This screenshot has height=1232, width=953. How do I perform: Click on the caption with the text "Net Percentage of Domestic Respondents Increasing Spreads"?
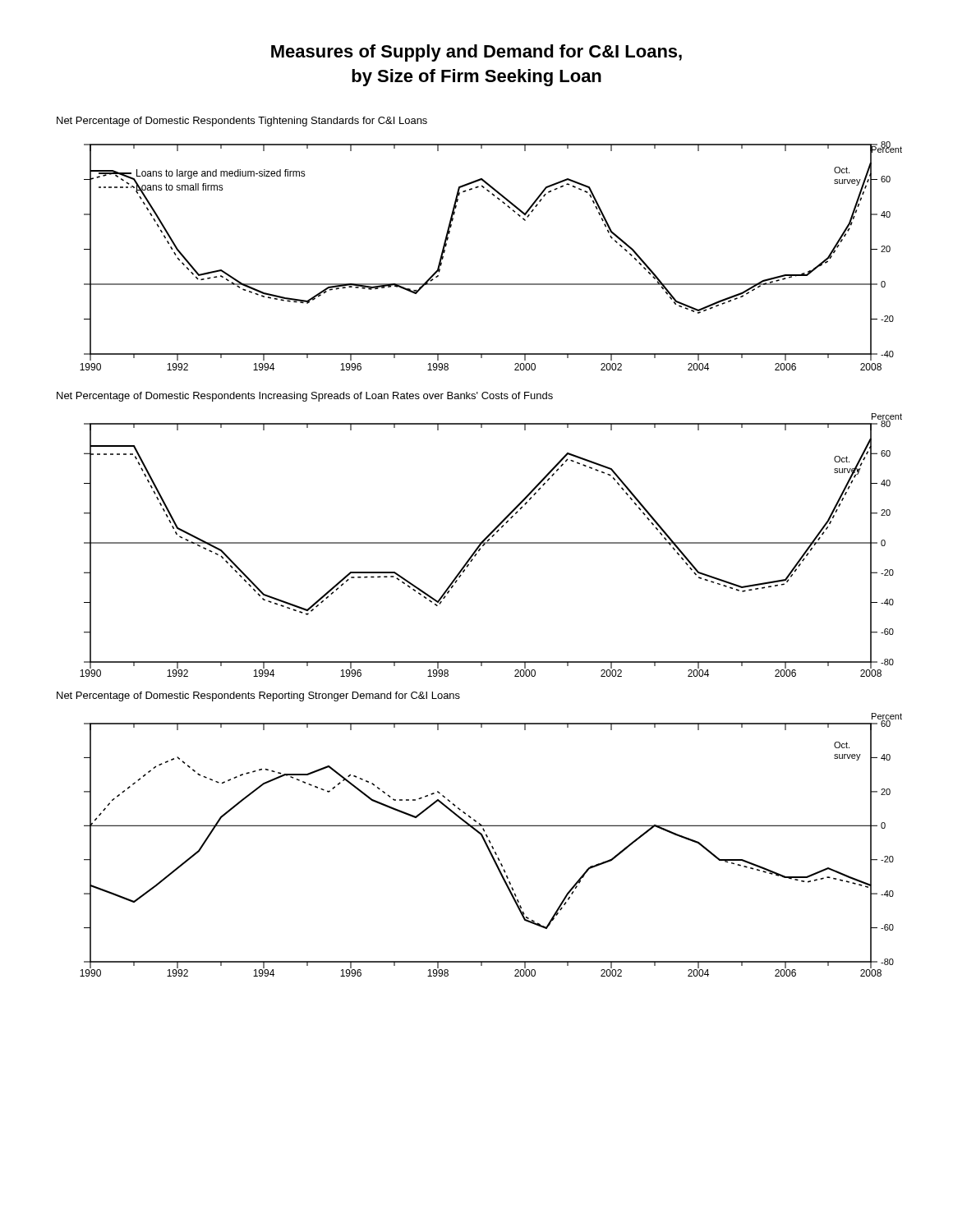[304, 396]
